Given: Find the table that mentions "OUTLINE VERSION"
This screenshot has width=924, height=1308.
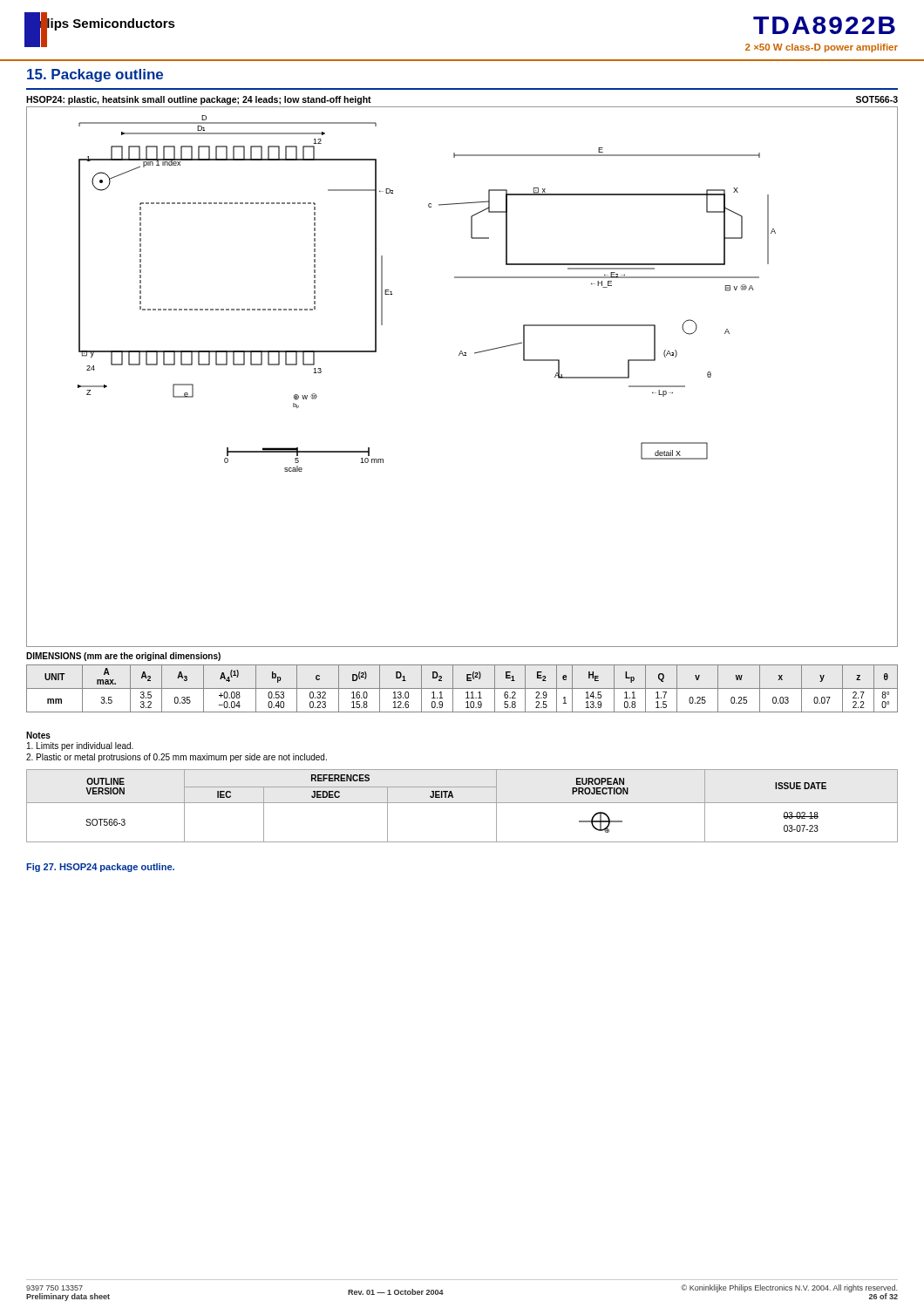Looking at the screenshot, I should 462,806.
